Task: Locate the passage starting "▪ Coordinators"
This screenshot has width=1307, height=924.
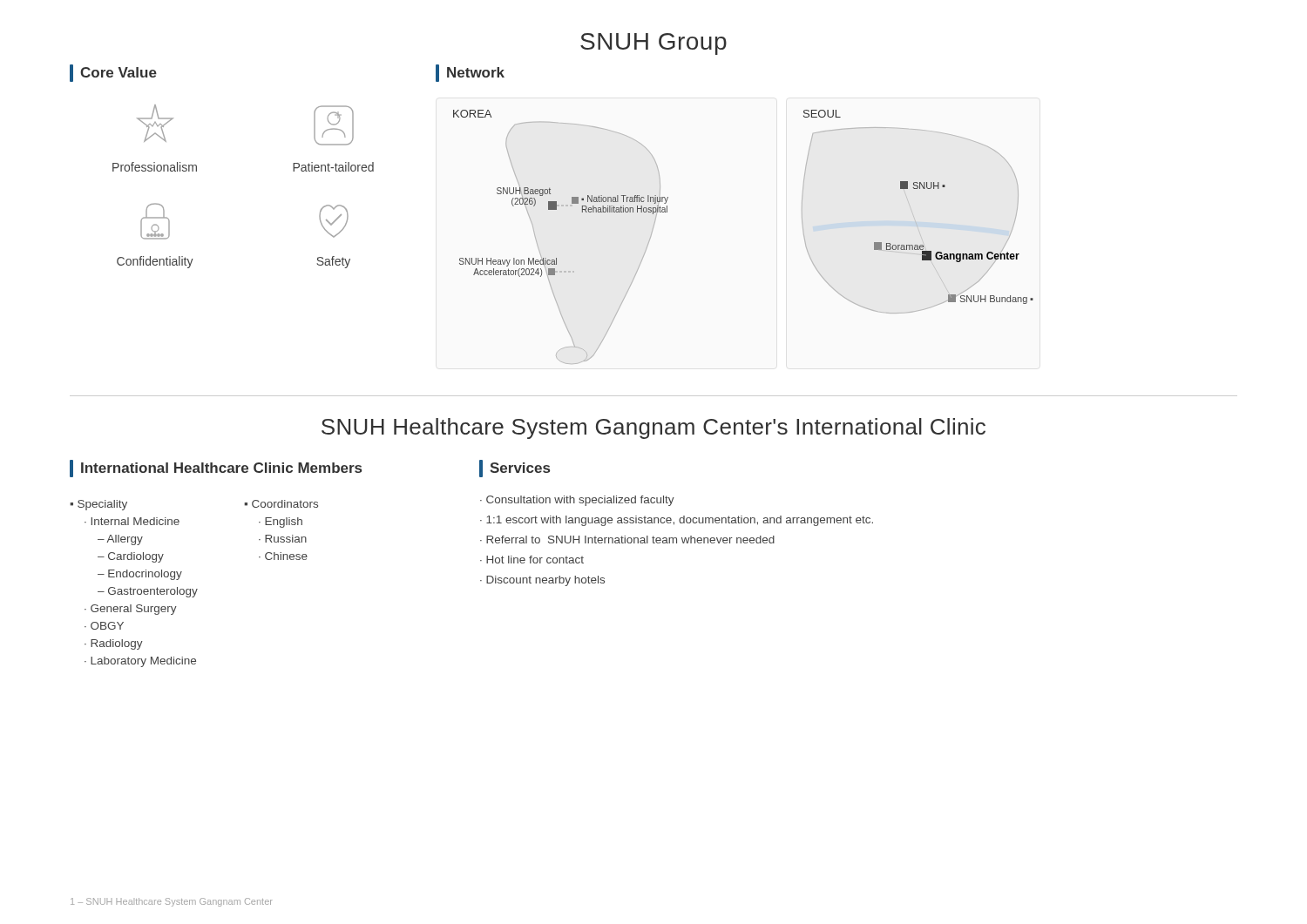Action: 281,504
